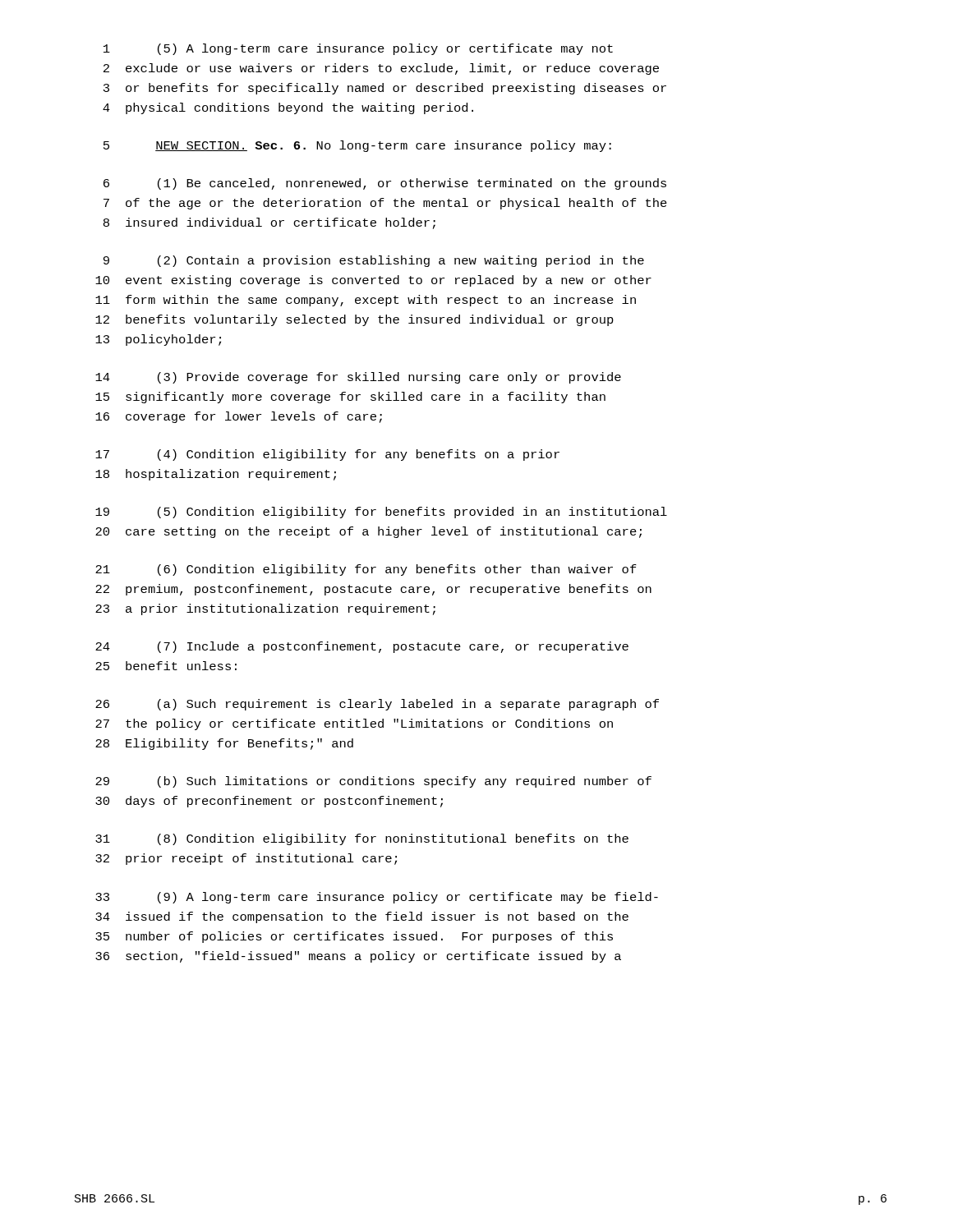Viewport: 953px width, 1232px height.
Task: Point to the block beginning "29 (b) Such limitations or conditions specify any"
Action: click(x=481, y=792)
